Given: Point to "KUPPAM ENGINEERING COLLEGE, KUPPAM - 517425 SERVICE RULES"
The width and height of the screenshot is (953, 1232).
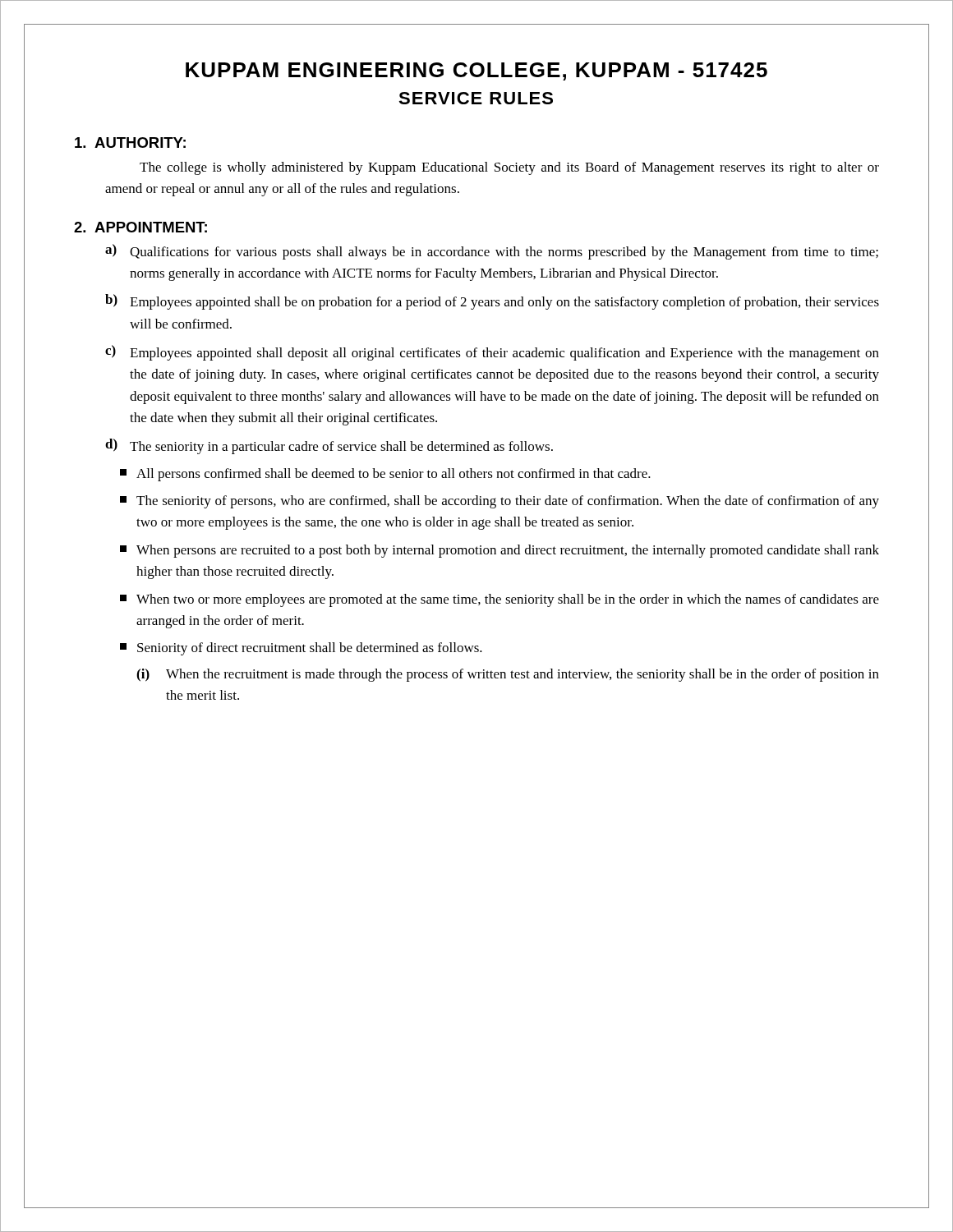Looking at the screenshot, I should tap(476, 83).
